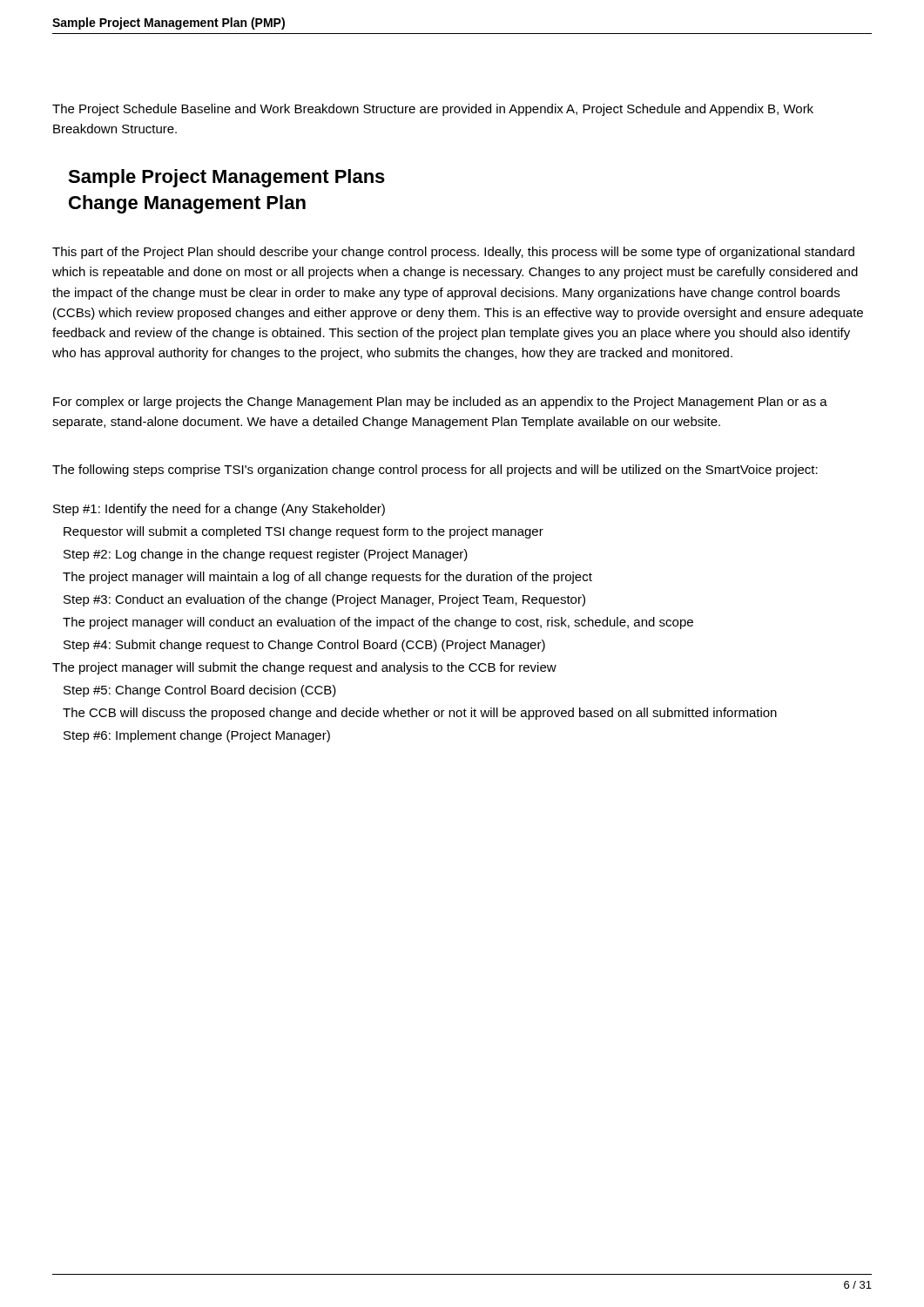Locate the block of text that opens with "Step #6: Implement"
Image resolution: width=924 pixels, height=1307 pixels.
click(x=197, y=735)
